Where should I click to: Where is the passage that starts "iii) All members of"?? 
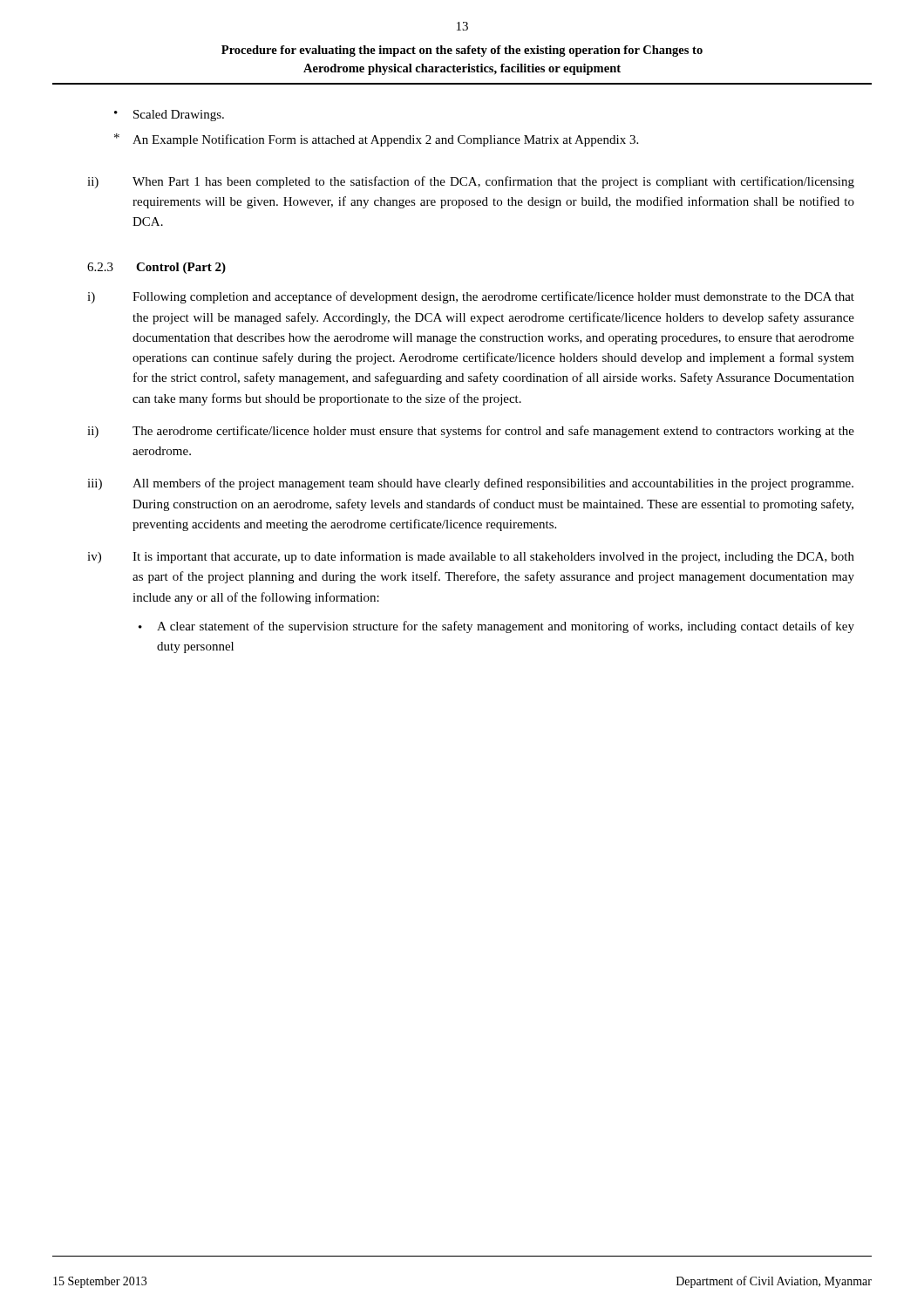click(x=471, y=504)
